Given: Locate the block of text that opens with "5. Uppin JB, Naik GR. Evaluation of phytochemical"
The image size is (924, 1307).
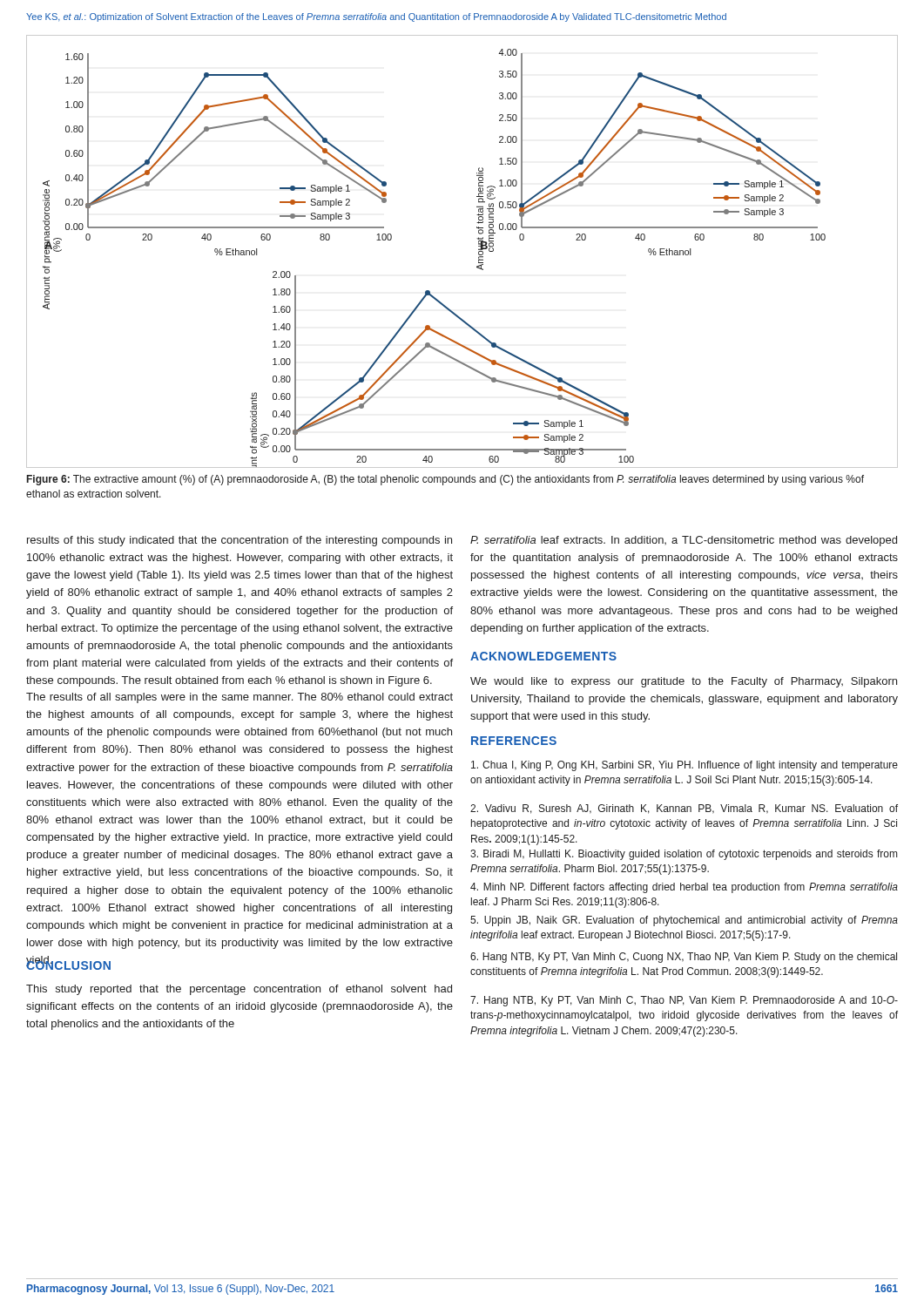Looking at the screenshot, I should (x=684, y=928).
